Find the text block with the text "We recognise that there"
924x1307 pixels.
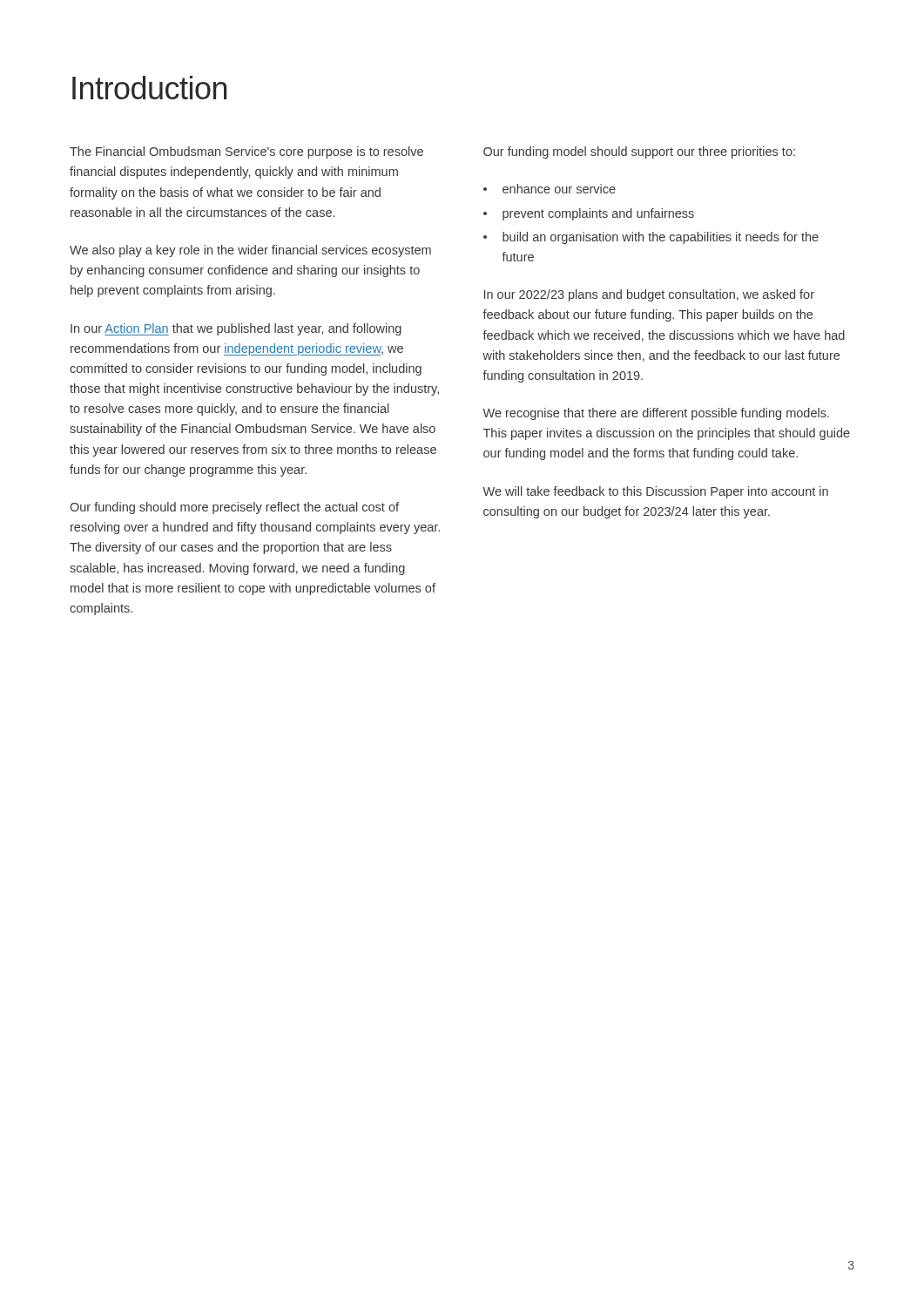click(x=666, y=433)
